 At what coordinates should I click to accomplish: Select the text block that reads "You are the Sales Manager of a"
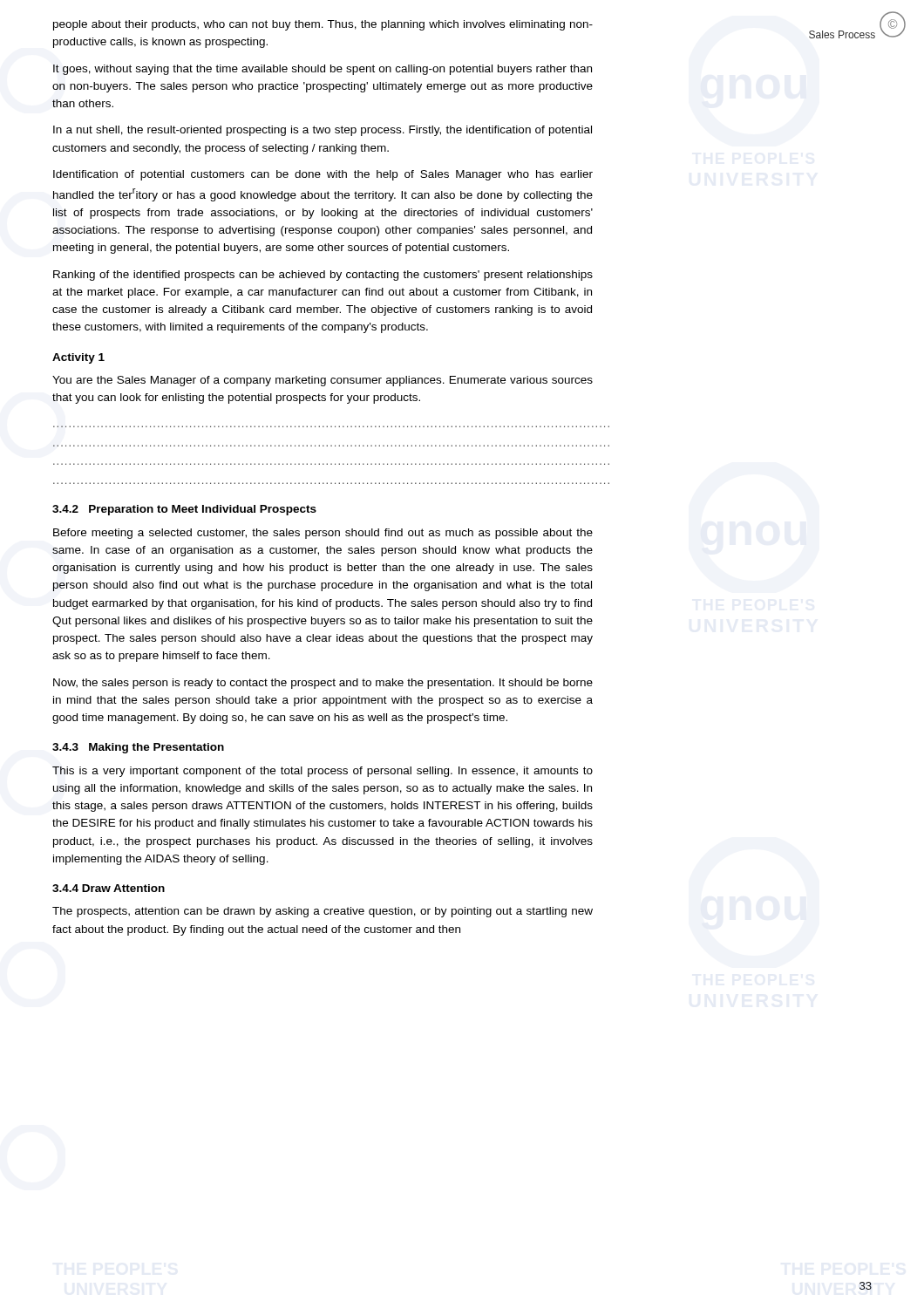coord(323,389)
